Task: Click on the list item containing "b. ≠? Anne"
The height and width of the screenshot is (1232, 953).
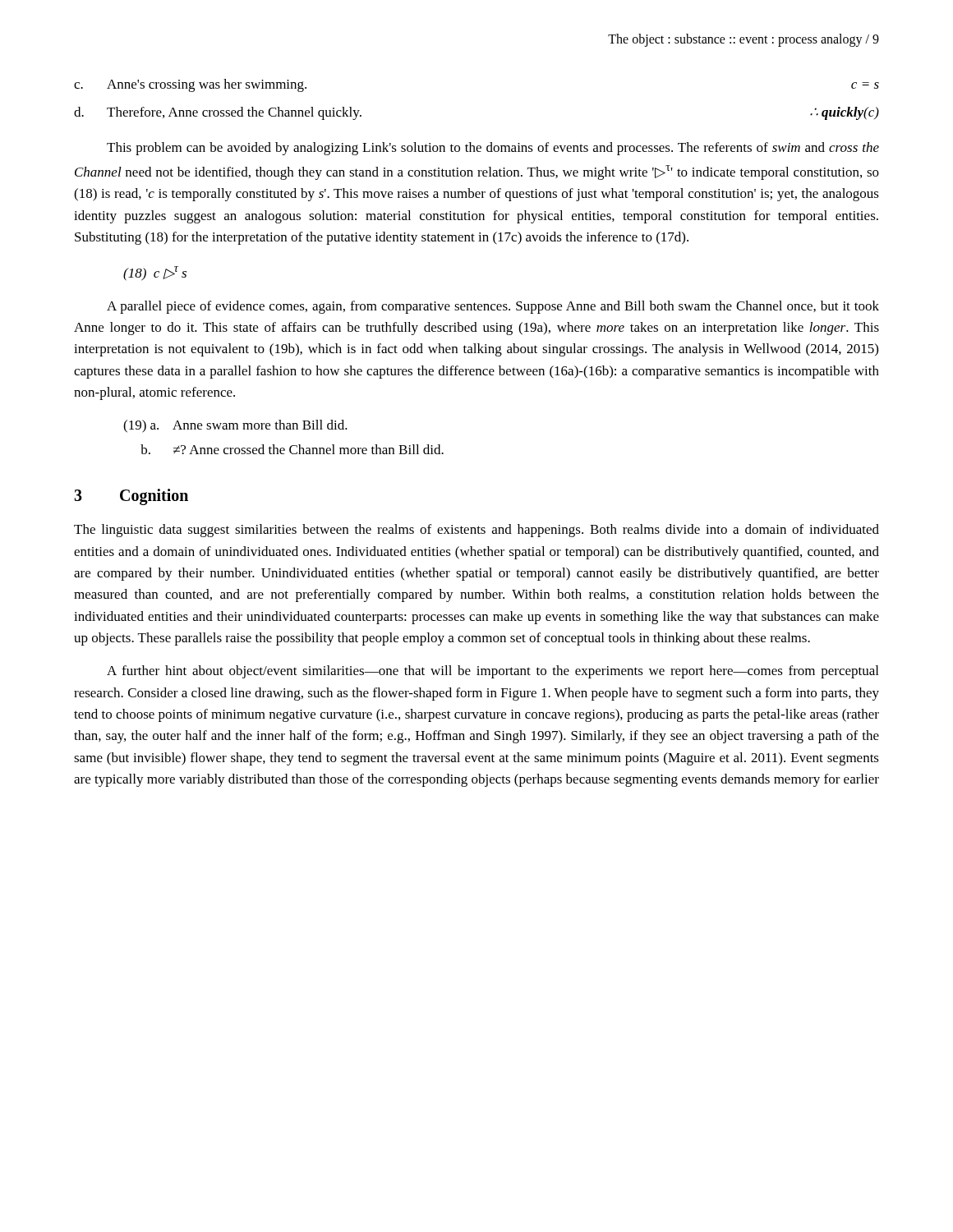Action: (x=284, y=450)
